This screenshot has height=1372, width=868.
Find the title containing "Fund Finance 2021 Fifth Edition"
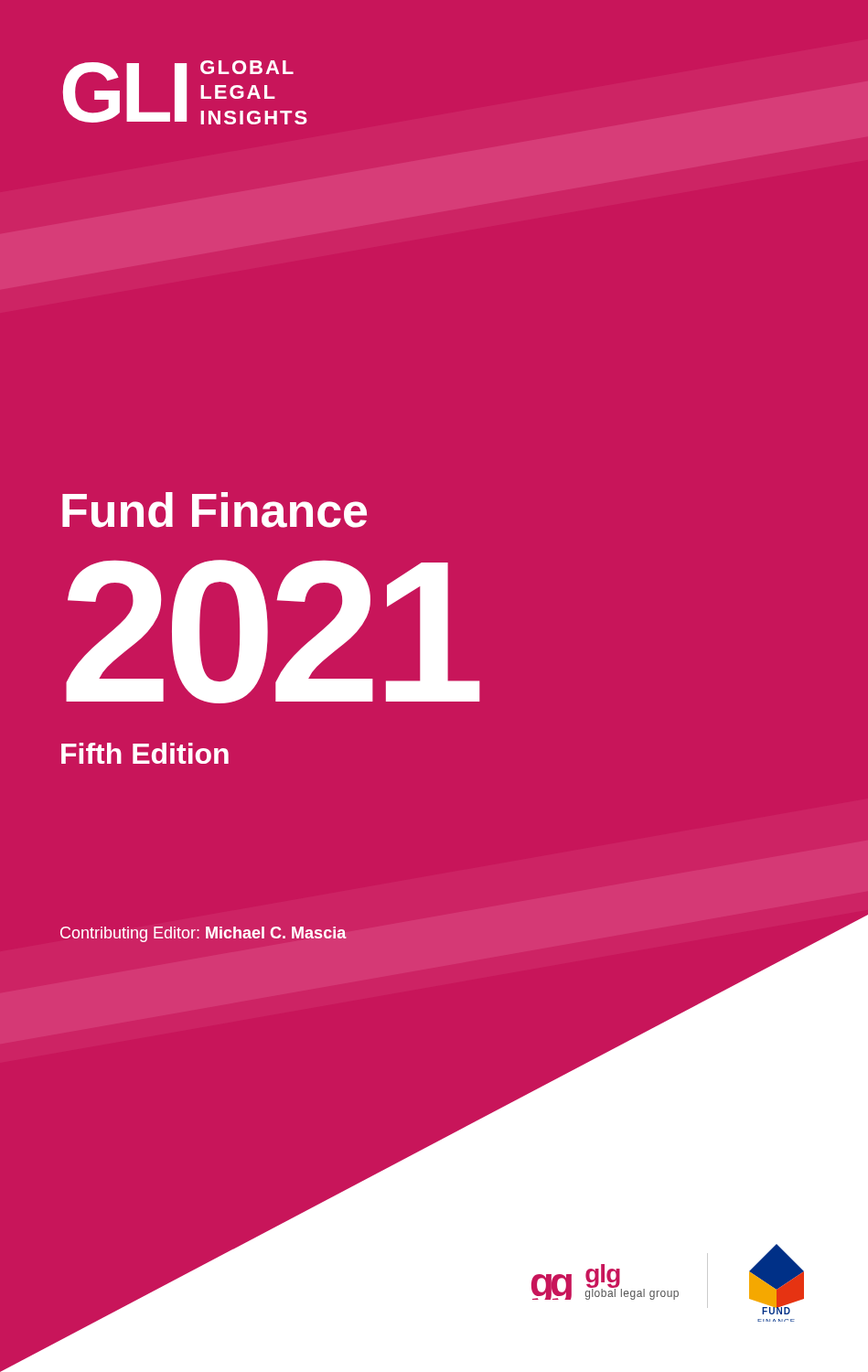pyautogui.click(x=269, y=628)
